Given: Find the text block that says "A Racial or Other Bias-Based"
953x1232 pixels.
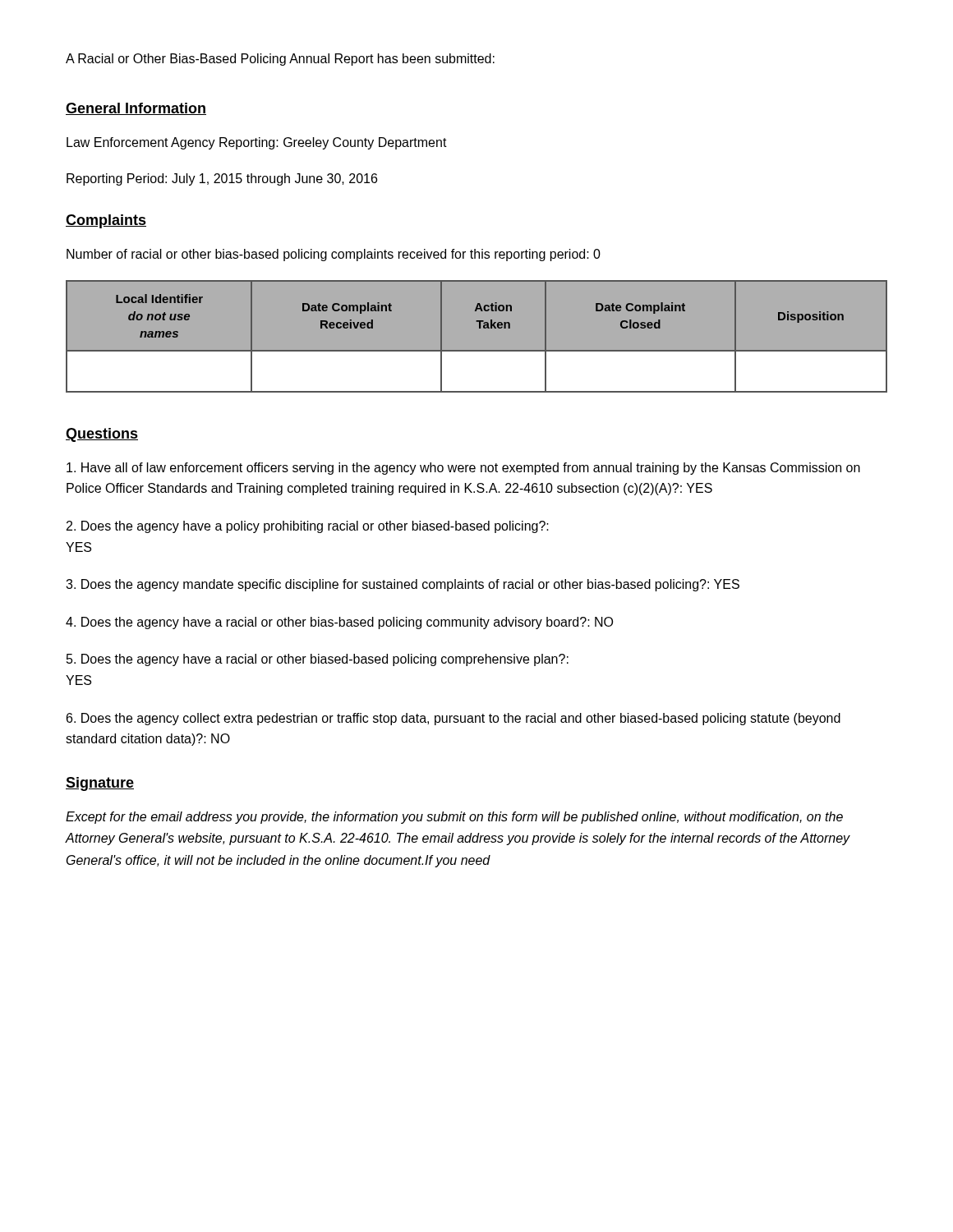Looking at the screenshot, I should [x=281, y=59].
